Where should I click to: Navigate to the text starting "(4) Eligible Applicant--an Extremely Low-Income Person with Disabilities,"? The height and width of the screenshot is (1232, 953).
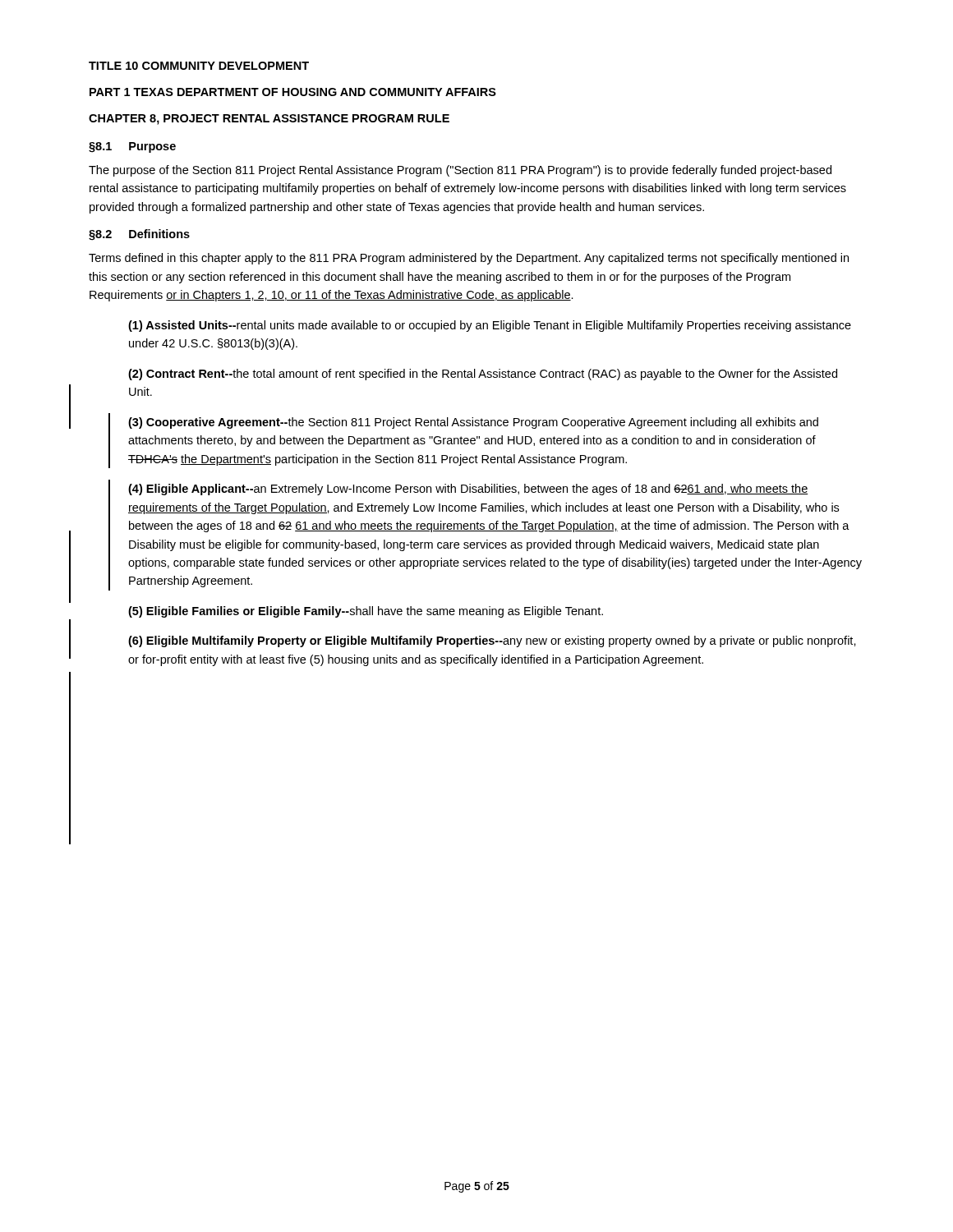point(495,535)
